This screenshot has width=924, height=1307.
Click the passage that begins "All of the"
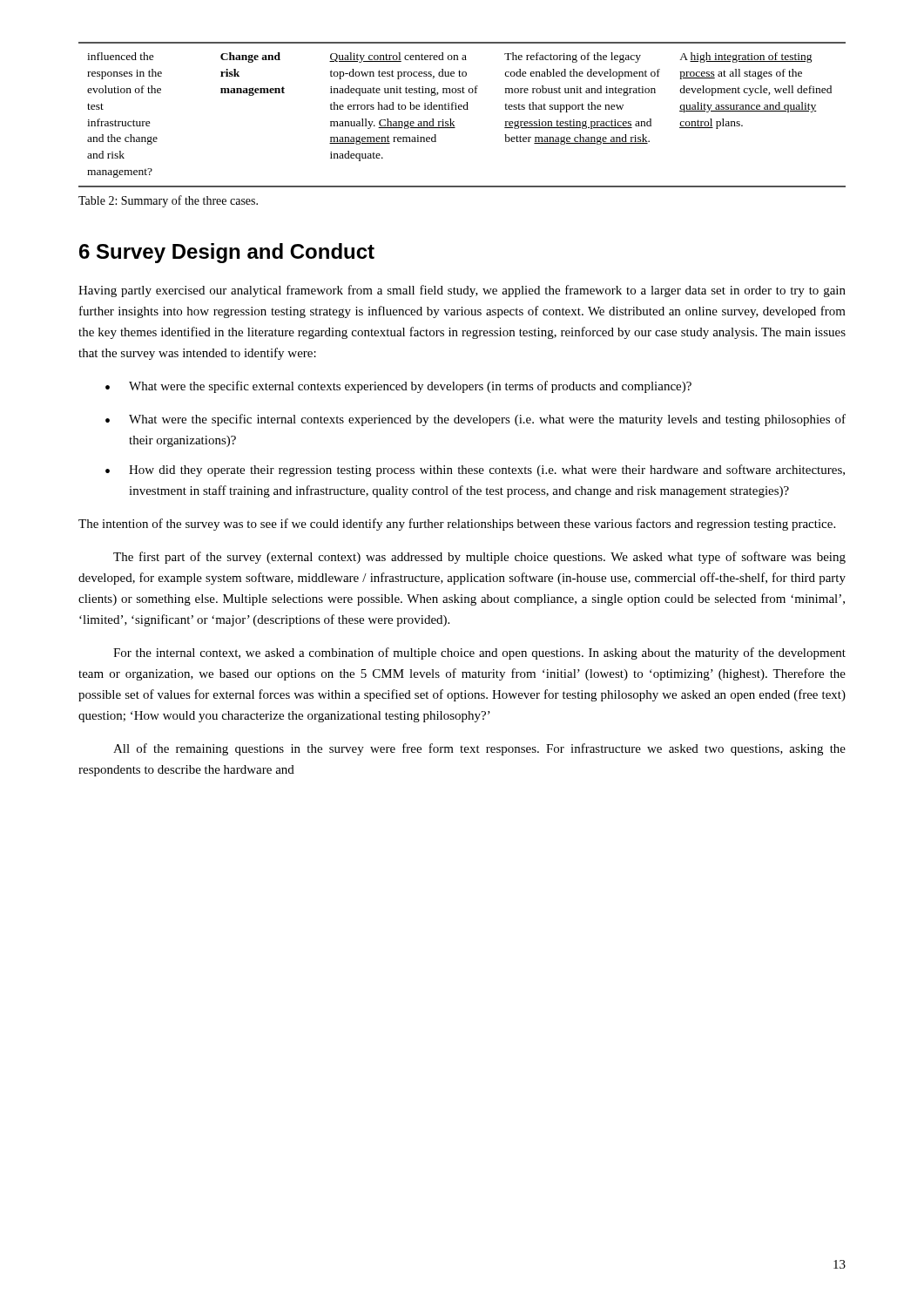[x=462, y=759]
